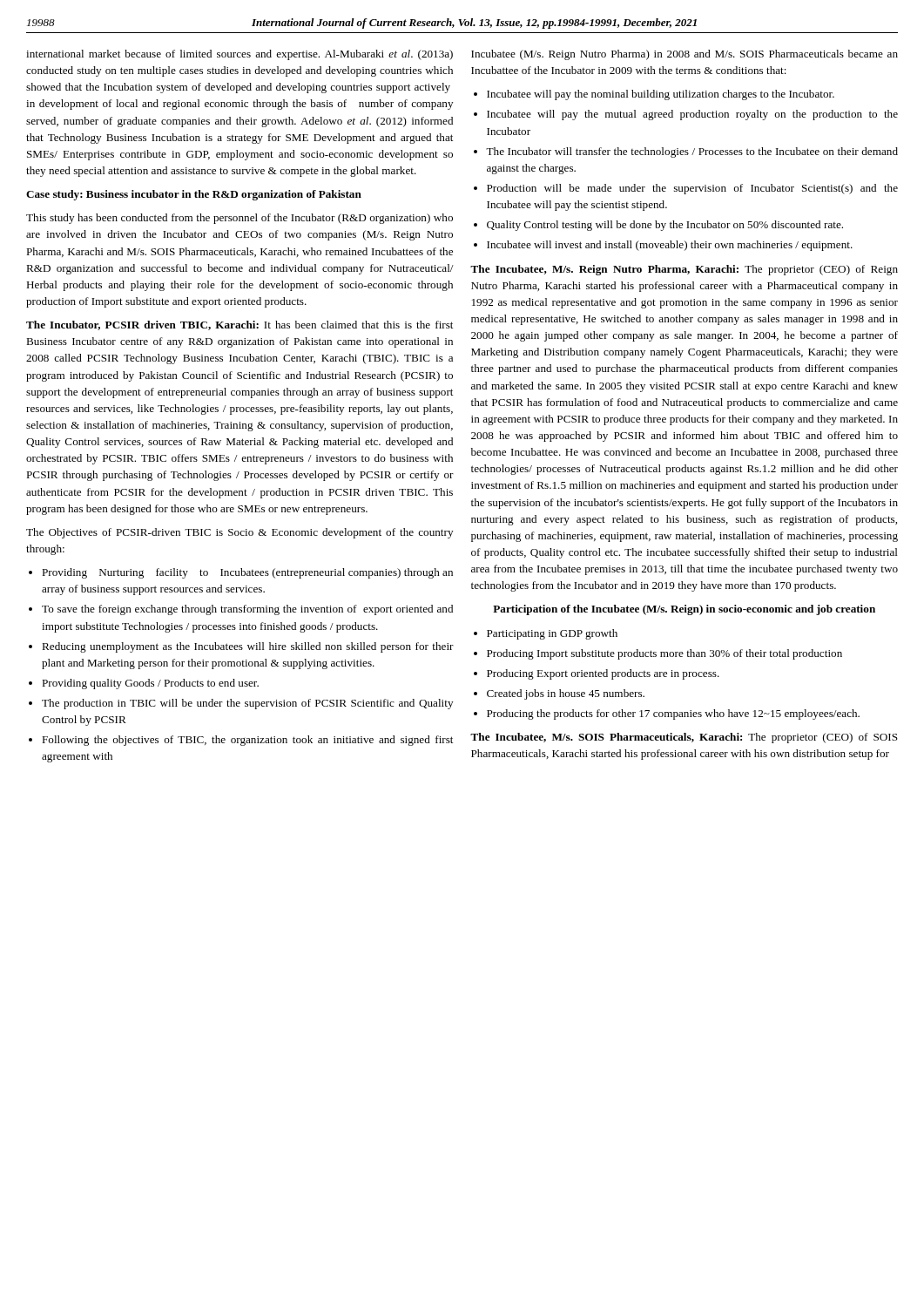
Task: Select the list item containing "Following the objectives of TBIC, the"
Action: point(248,748)
